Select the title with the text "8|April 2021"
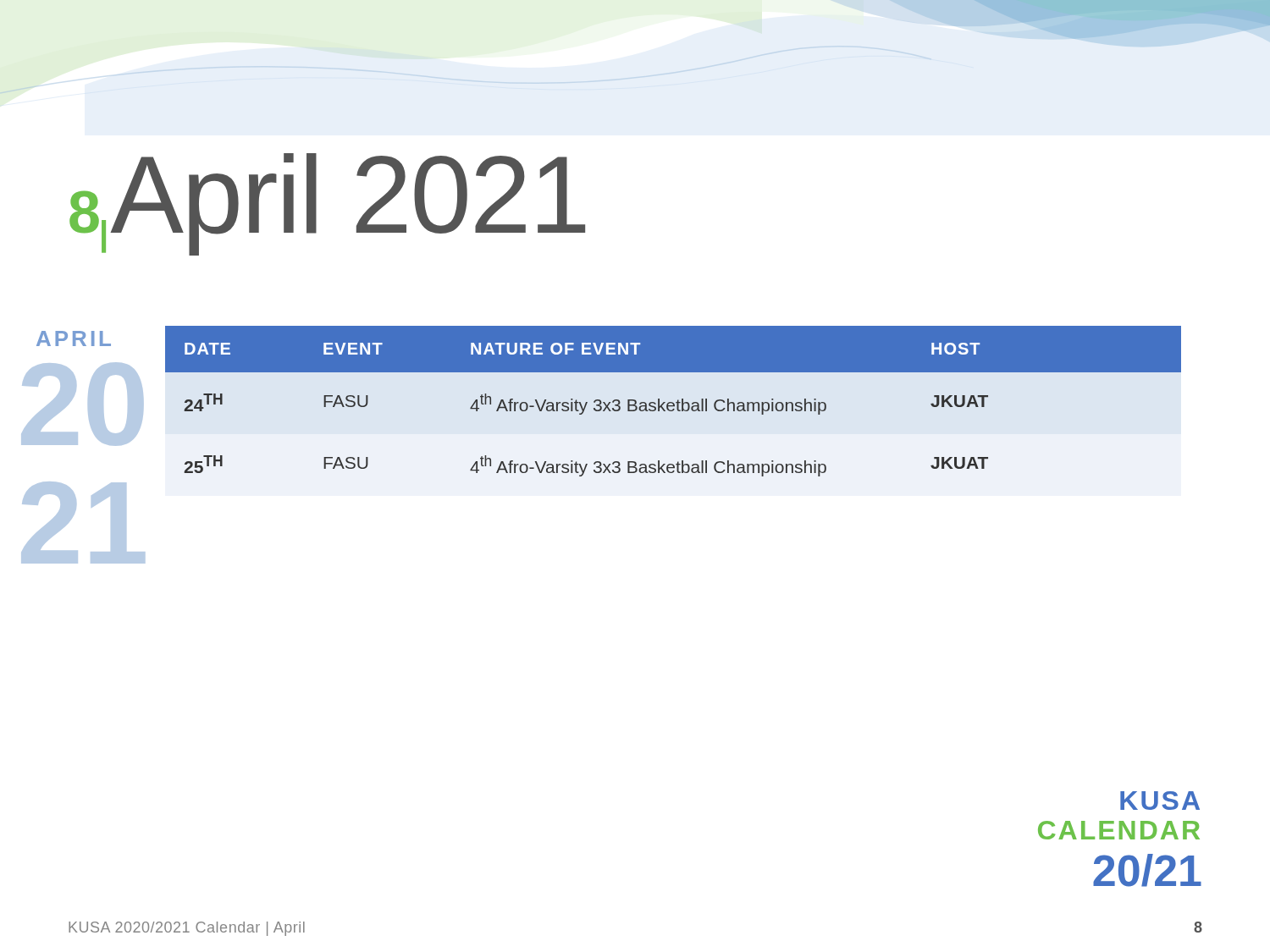Screen dimensions: 952x1270 [x=328, y=195]
